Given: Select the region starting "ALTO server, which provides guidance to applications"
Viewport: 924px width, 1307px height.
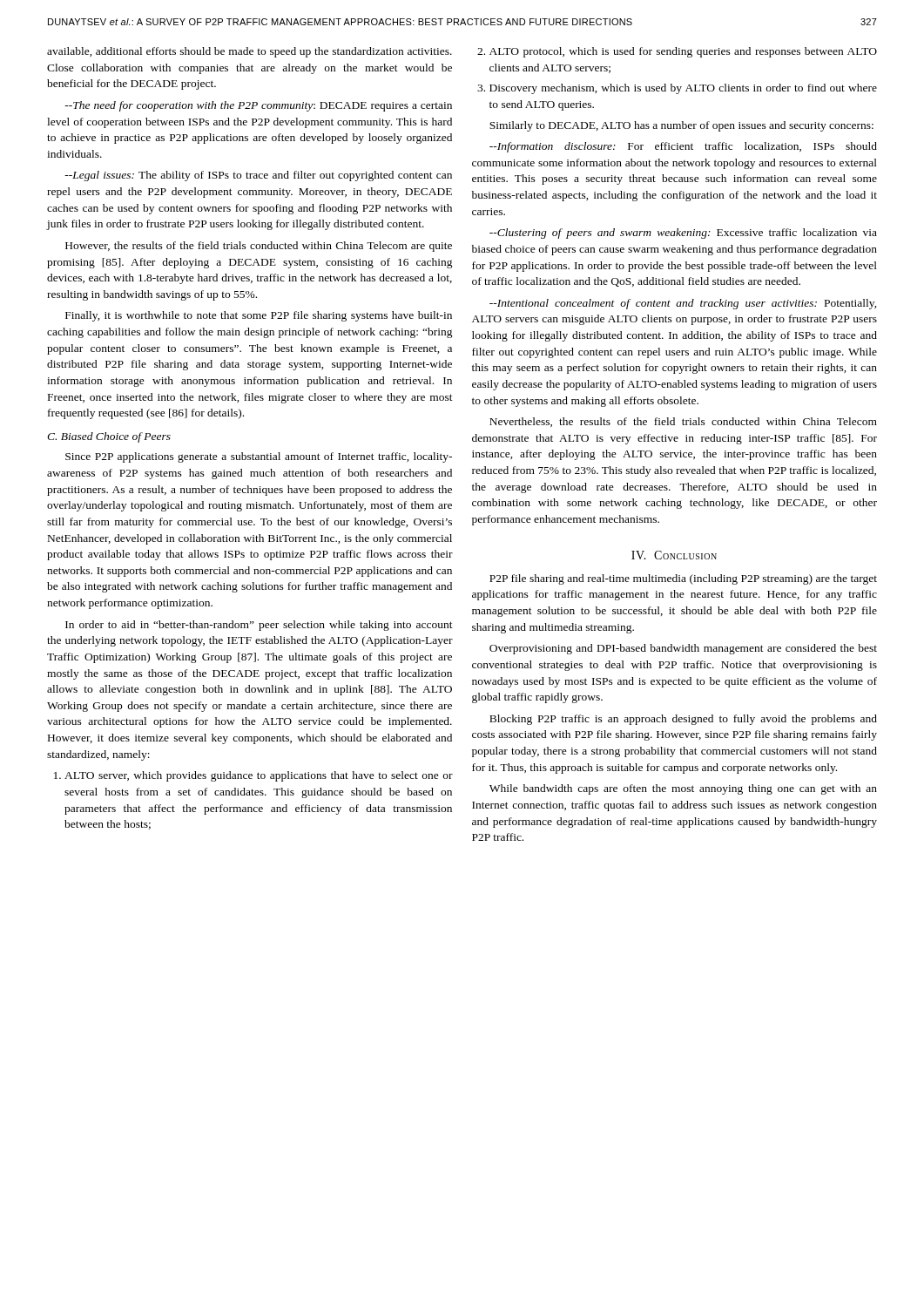Looking at the screenshot, I should 250,800.
